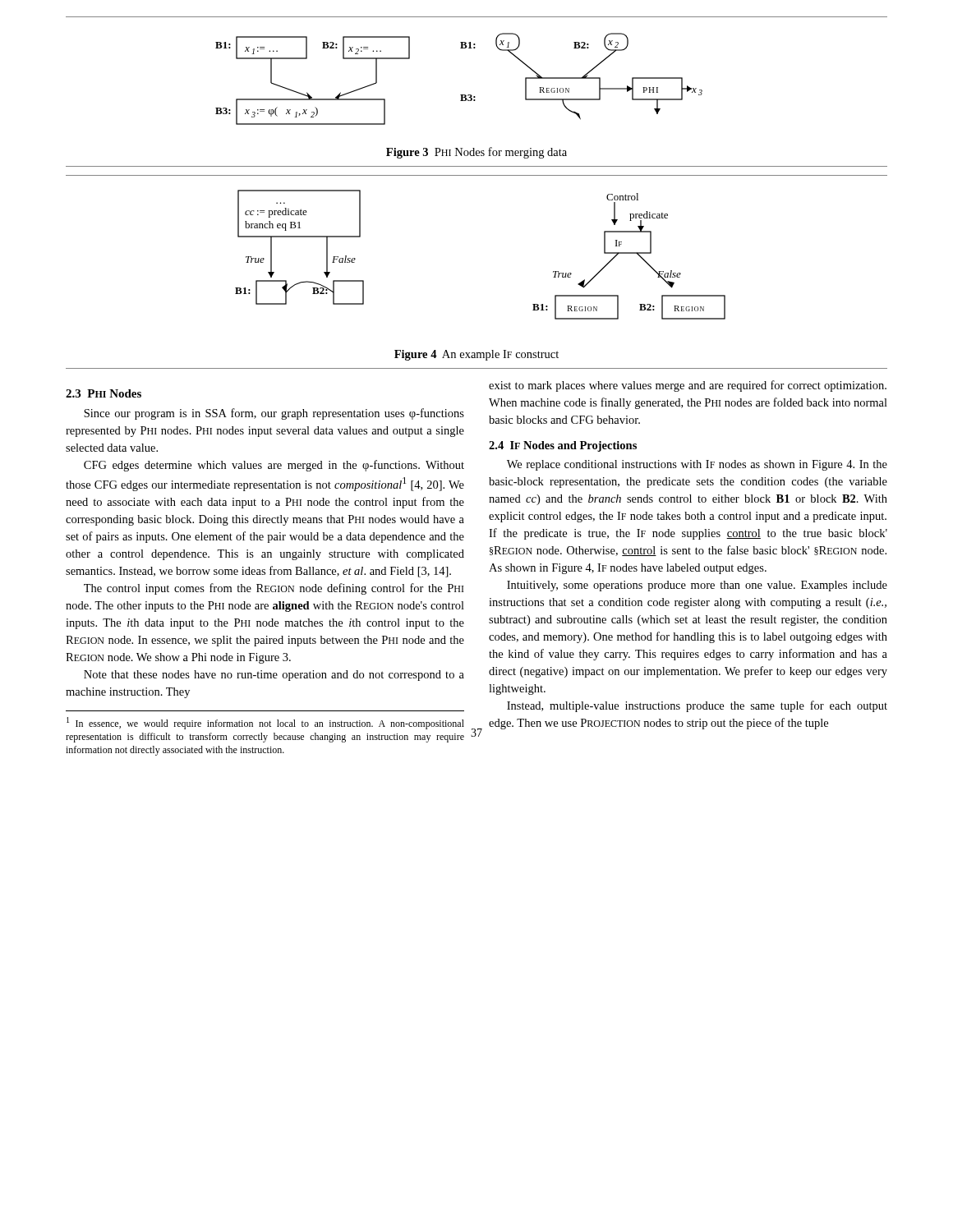Point to "2.3 PHI Nodes"

[x=104, y=393]
